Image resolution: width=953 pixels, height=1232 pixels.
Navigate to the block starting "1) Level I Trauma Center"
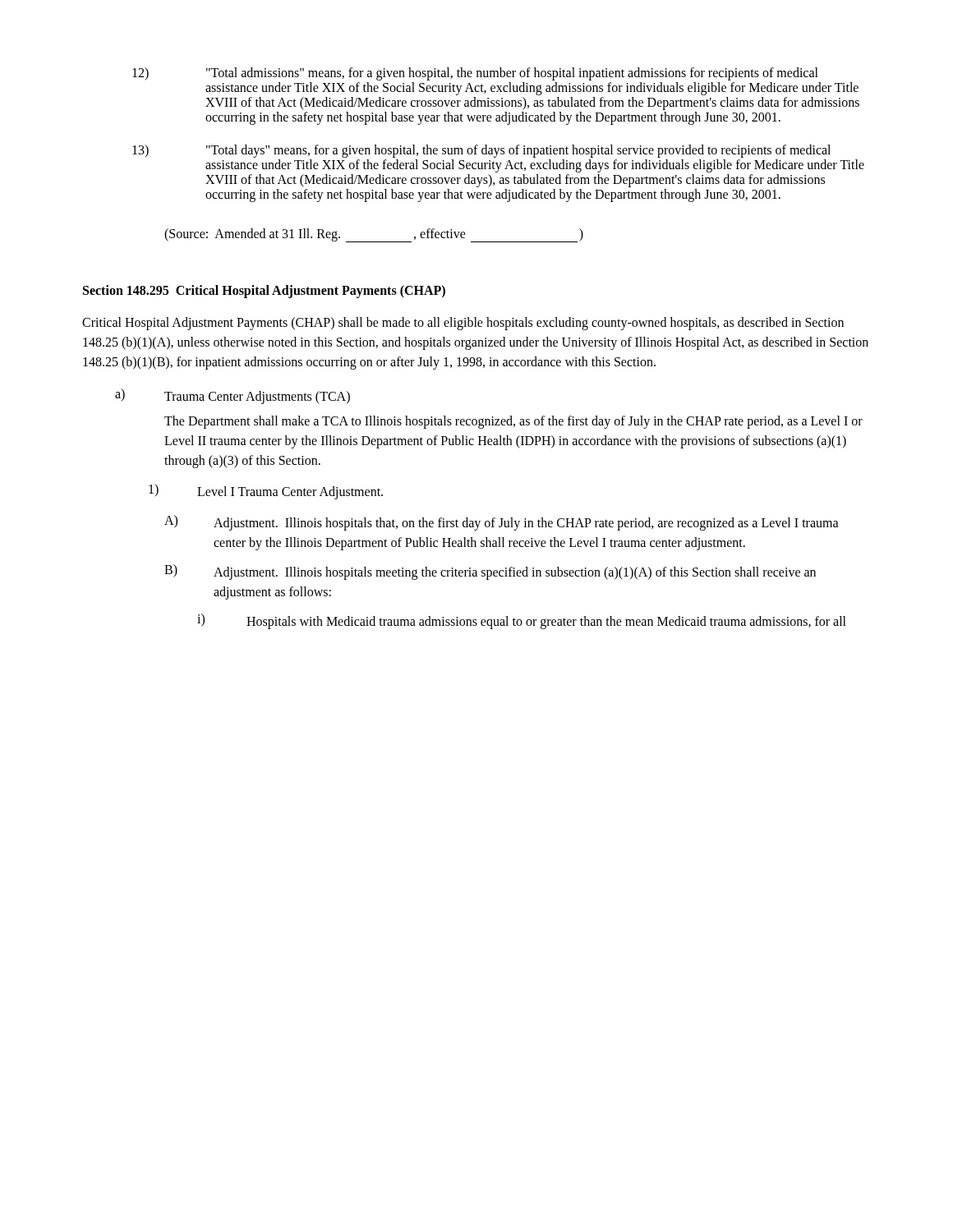point(266,492)
